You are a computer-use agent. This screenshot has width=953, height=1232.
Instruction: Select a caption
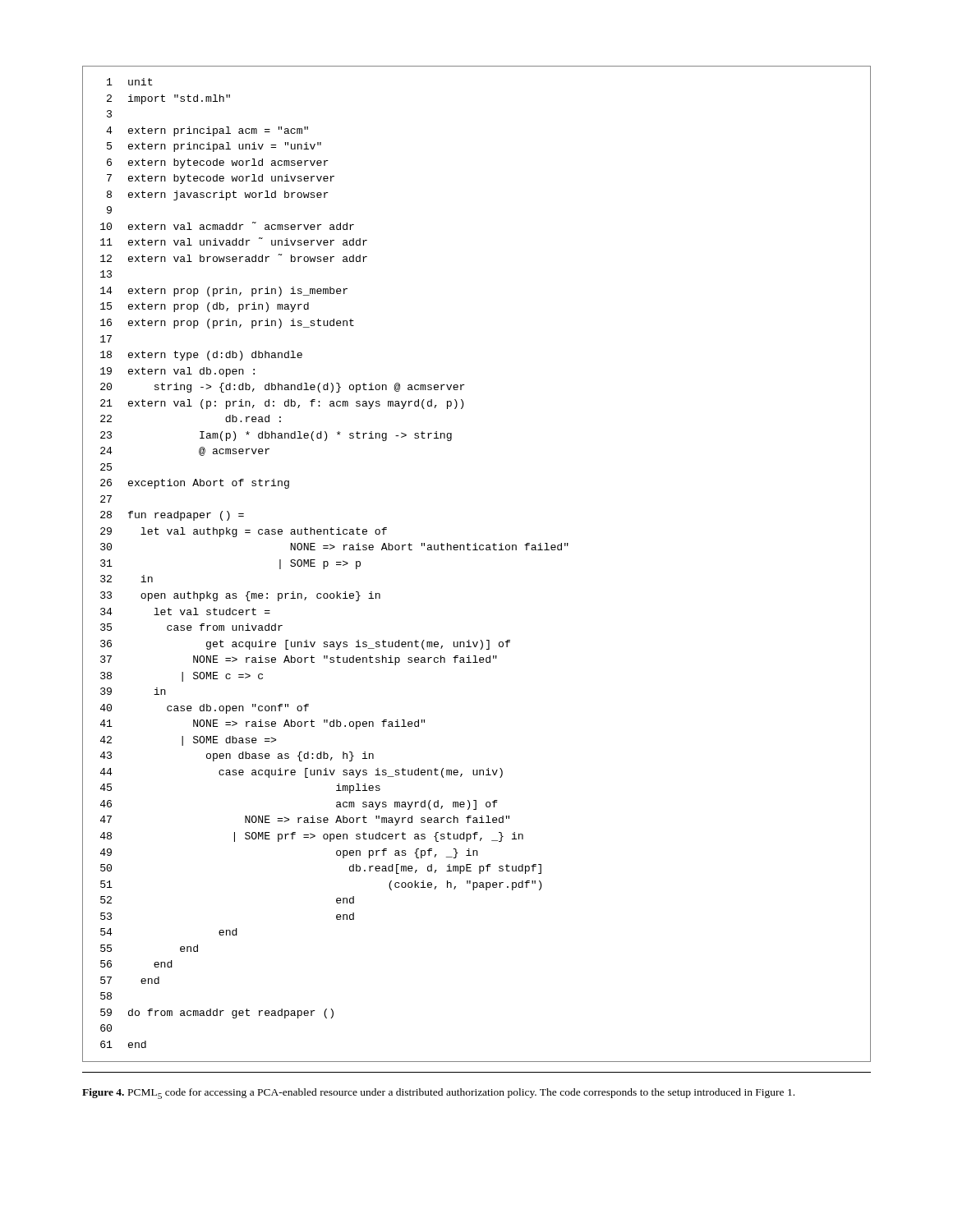click(x=476, y=1087)
